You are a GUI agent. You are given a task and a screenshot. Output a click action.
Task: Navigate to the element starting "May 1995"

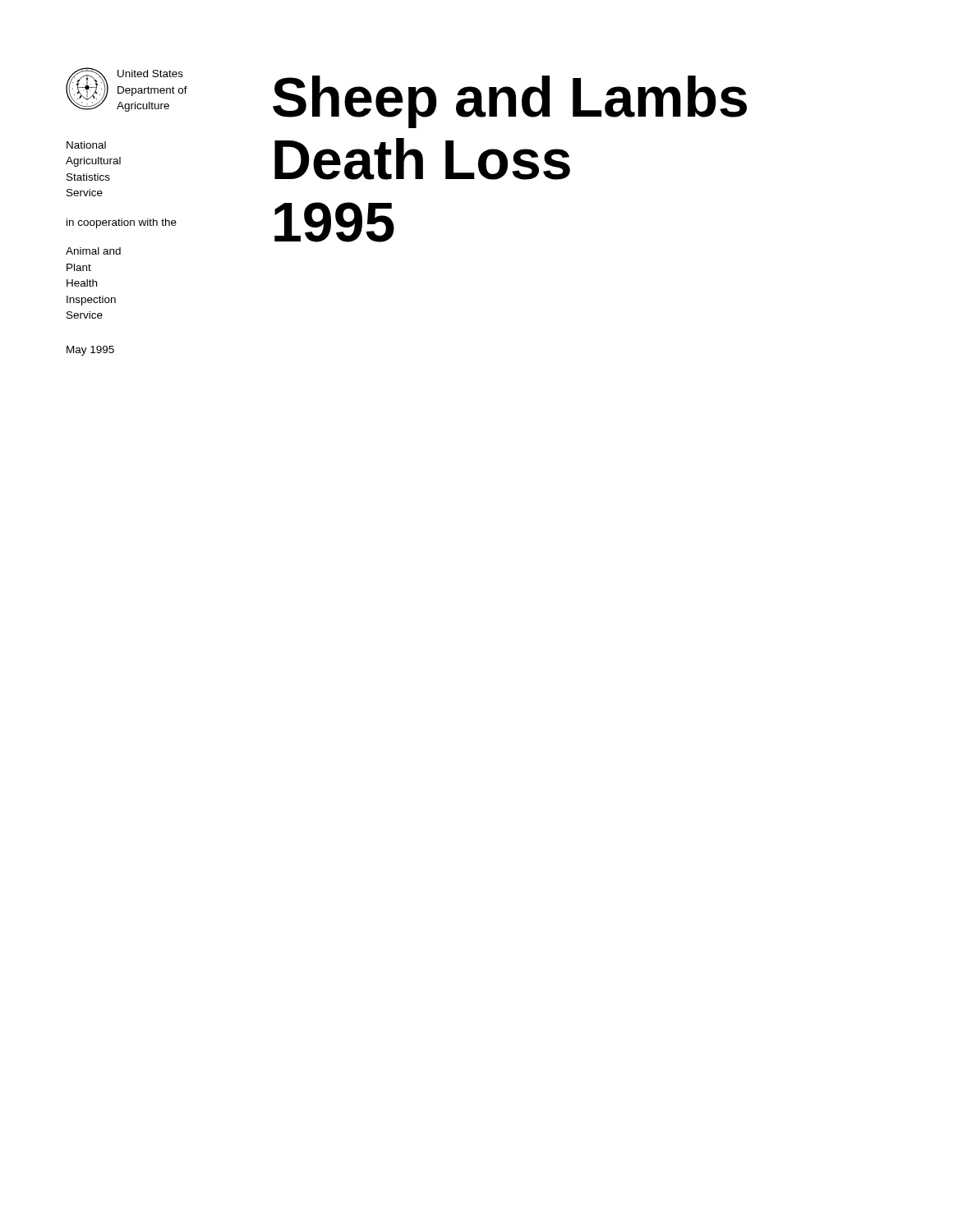point(90,349)
